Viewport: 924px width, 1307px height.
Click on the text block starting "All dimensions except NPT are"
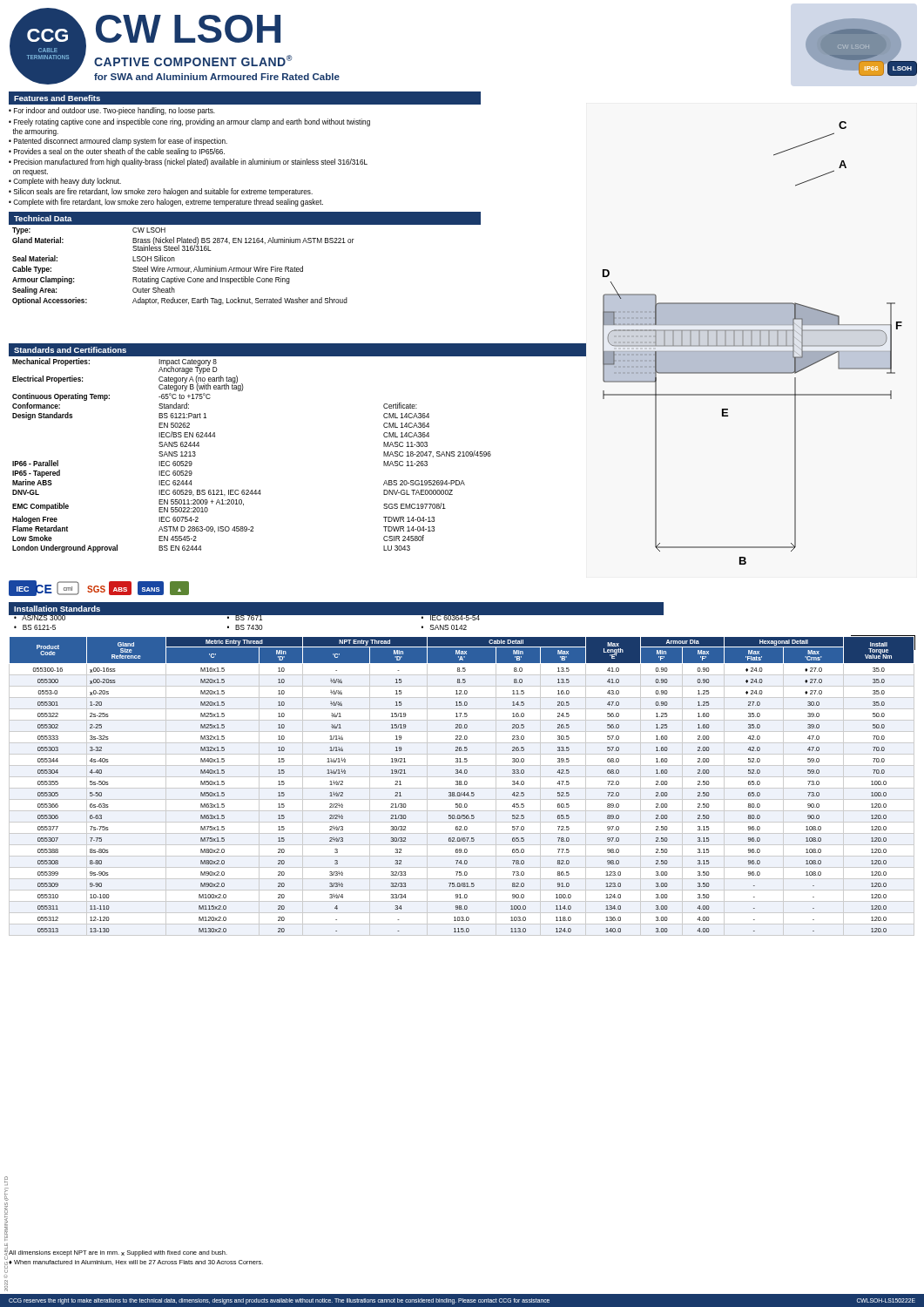pyautogui.click(x=118, y=1252)
